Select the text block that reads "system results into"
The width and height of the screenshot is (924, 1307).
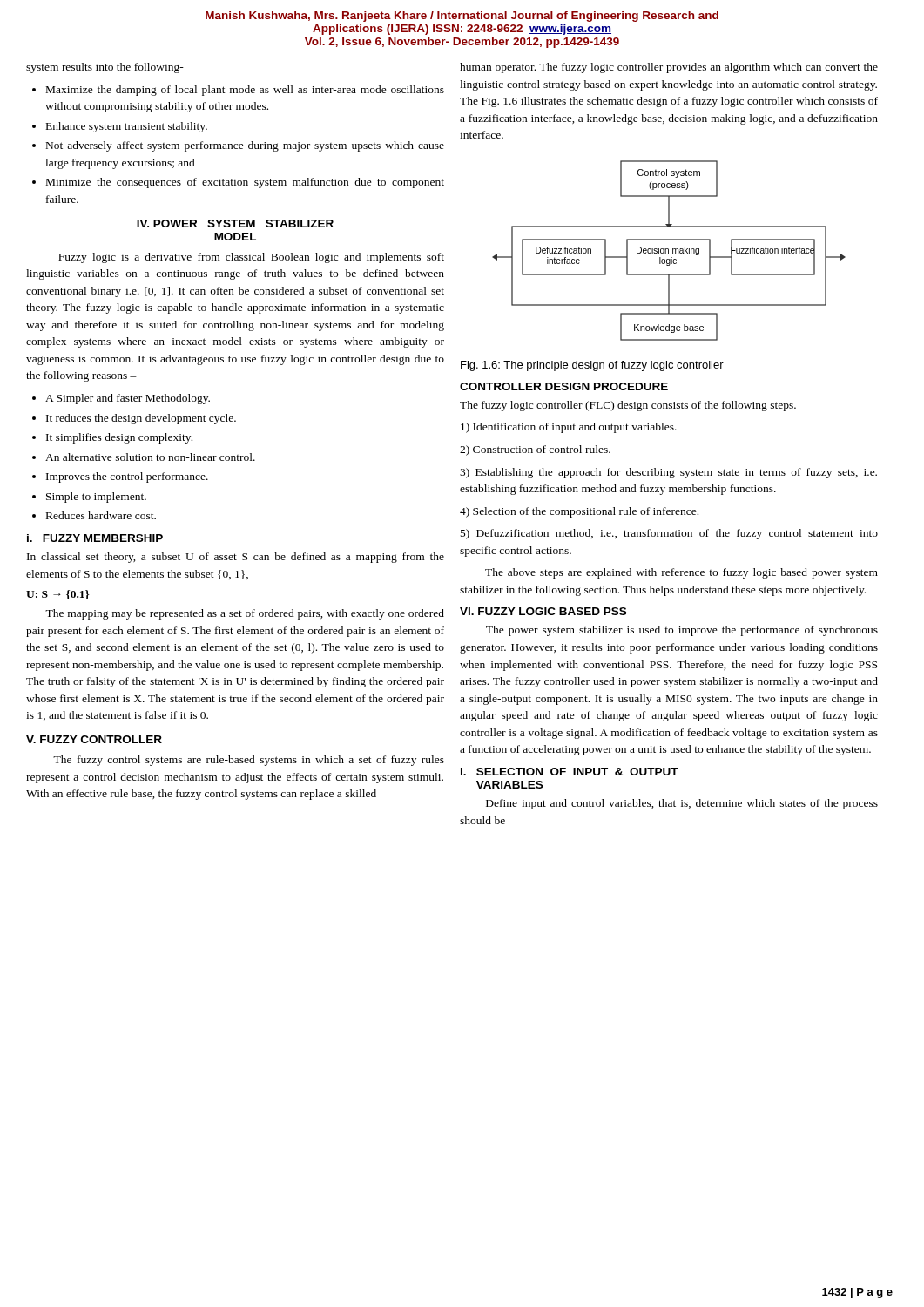105,68
